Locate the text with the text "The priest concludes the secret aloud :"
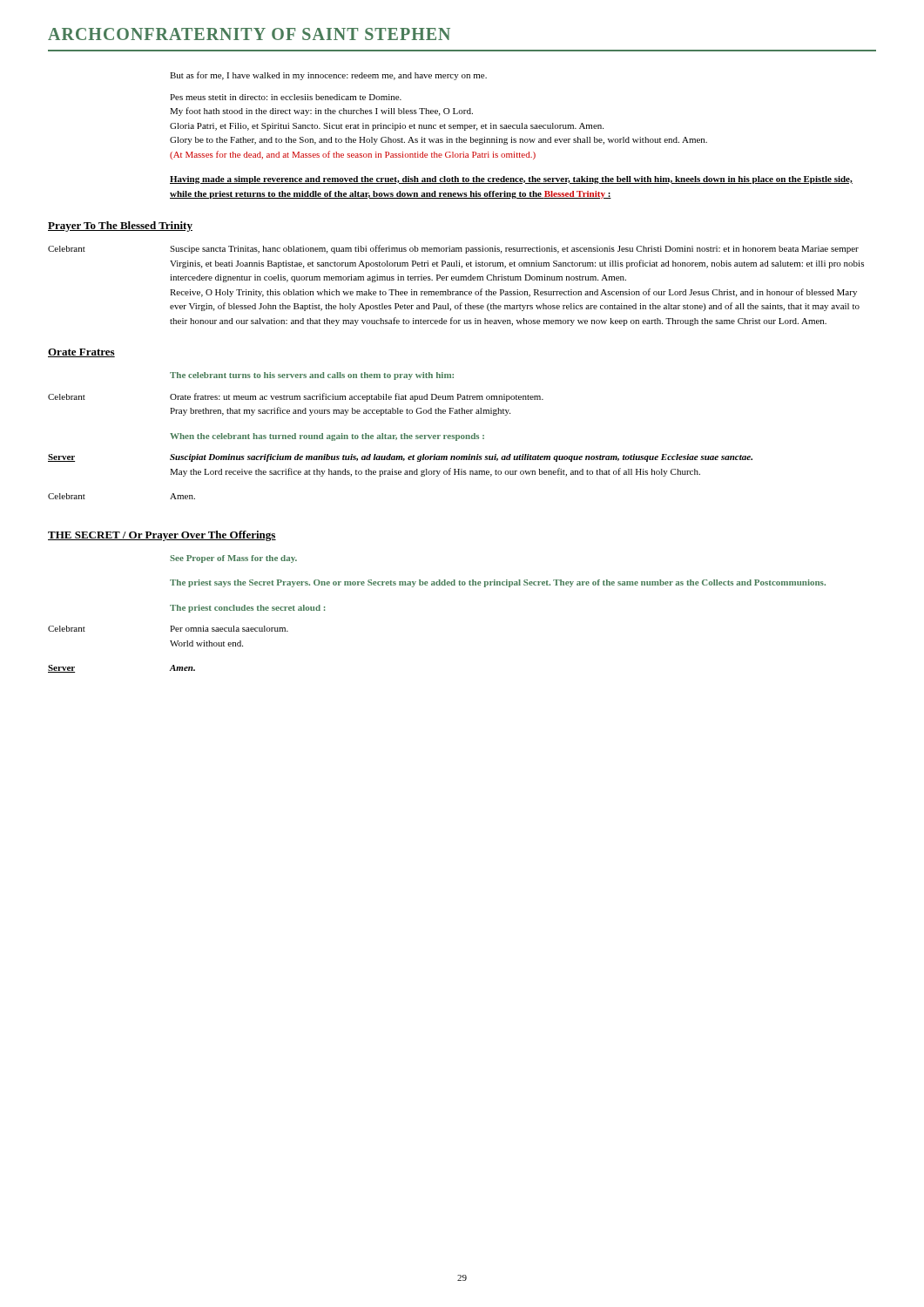Screen dimensions: 1307x924 (248, 607)
